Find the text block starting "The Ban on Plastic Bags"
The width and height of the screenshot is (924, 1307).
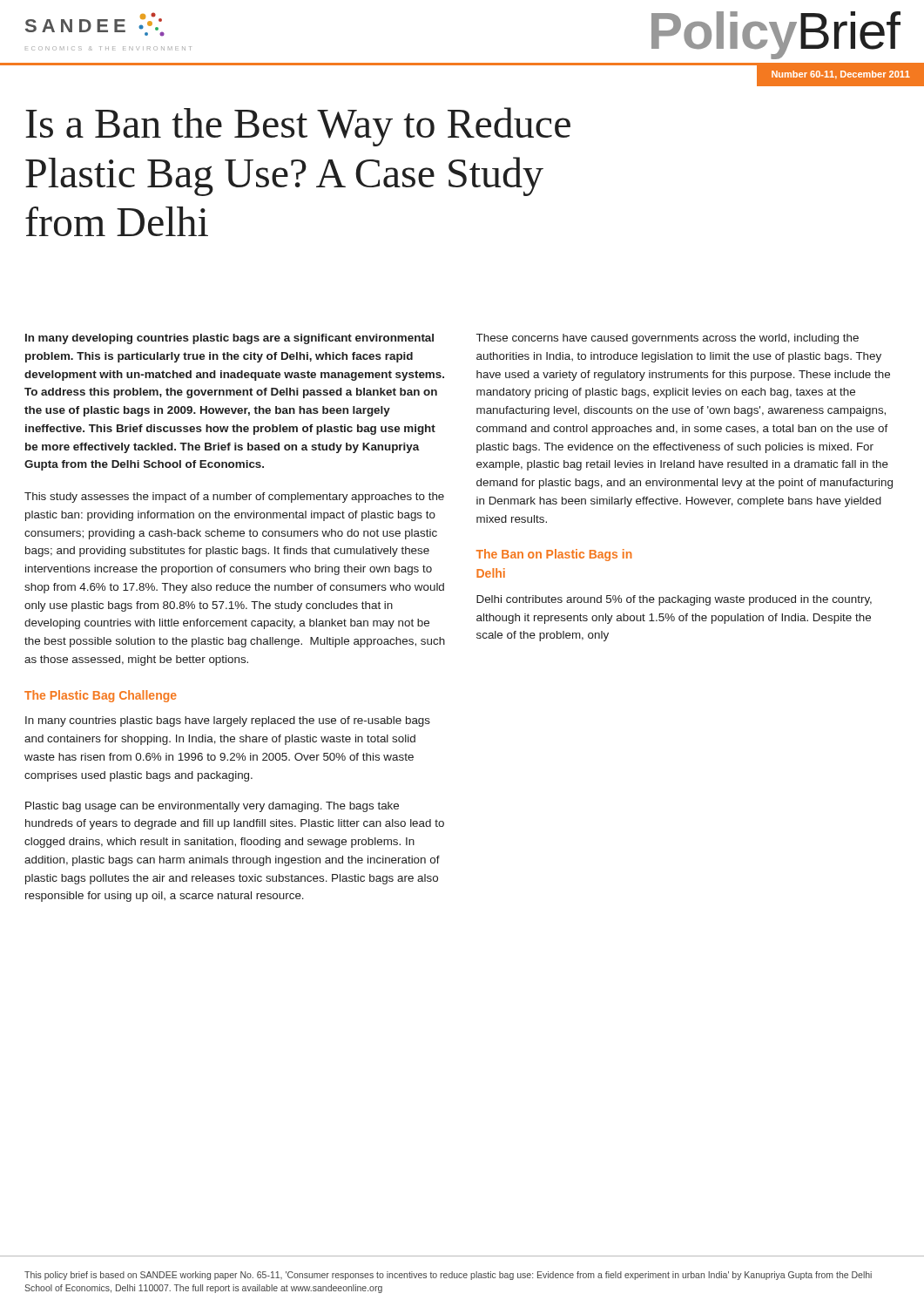(x=554, y=564)
